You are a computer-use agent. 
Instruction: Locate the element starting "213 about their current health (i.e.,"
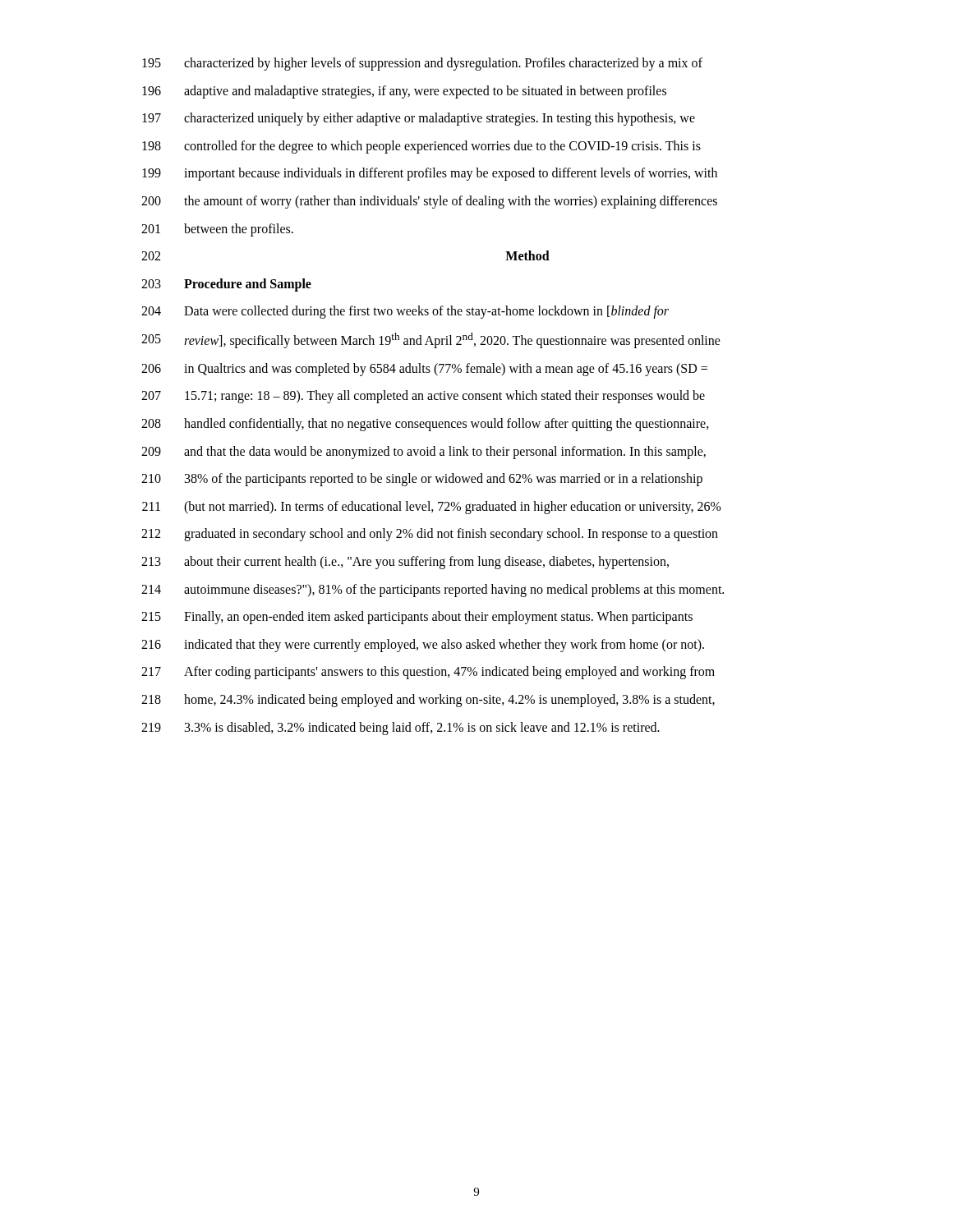(x=496, y=562)
